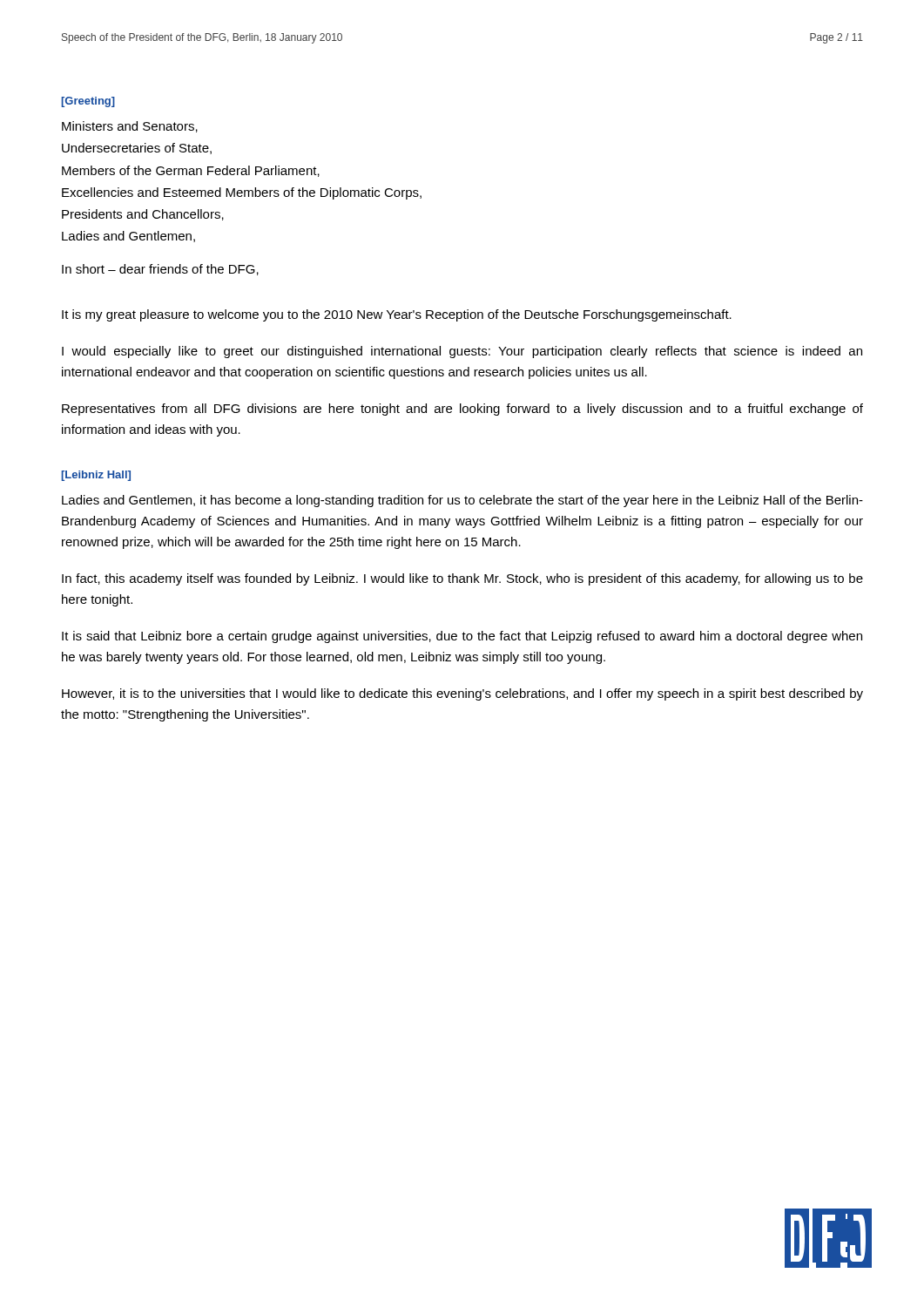This screenshot has height=1307, width=924.
Task: Find the text block starting "In fact, this academy itself"
Action: (x=462, y=588)
